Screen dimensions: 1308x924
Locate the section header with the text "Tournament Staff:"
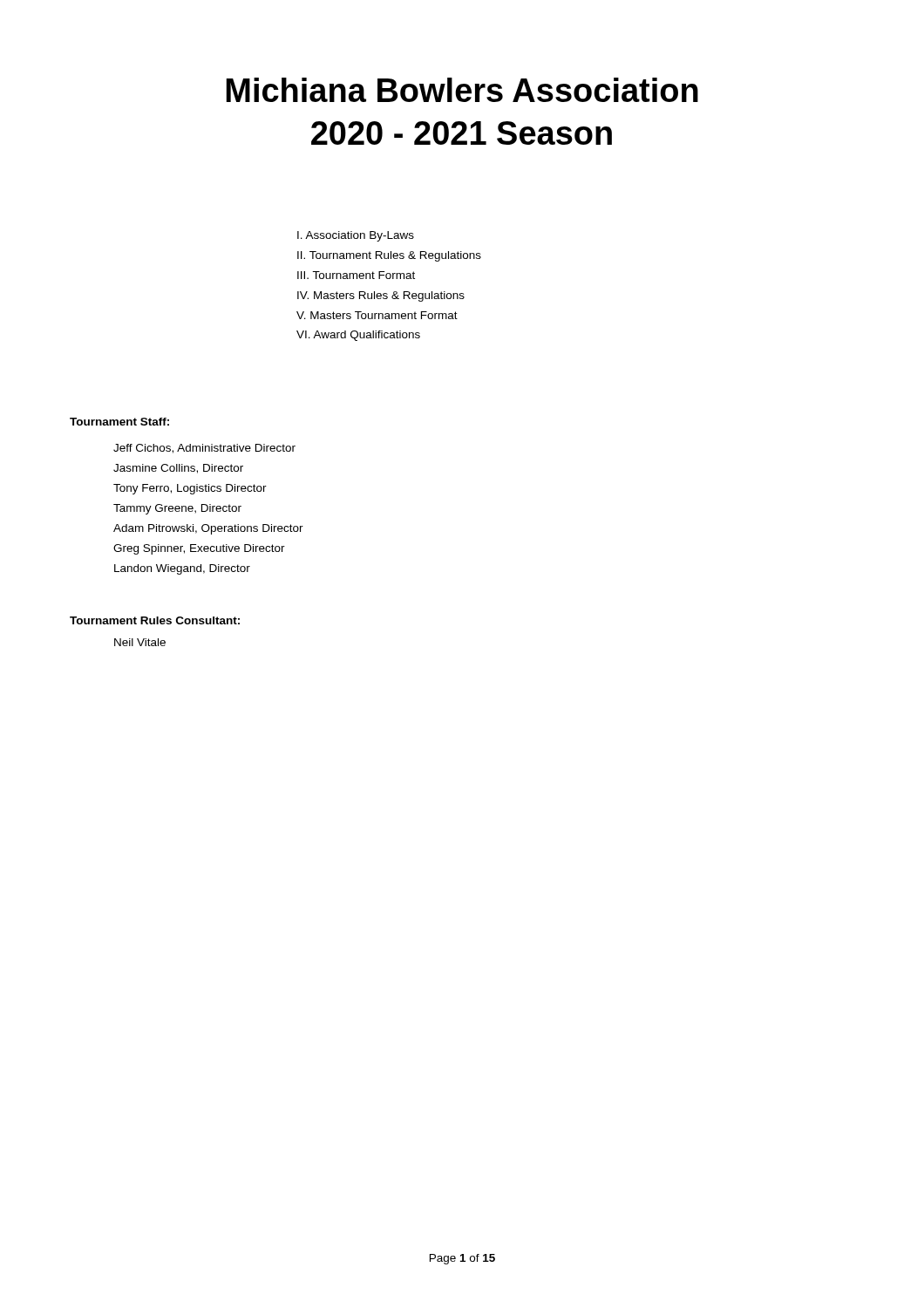pos(120,422)
